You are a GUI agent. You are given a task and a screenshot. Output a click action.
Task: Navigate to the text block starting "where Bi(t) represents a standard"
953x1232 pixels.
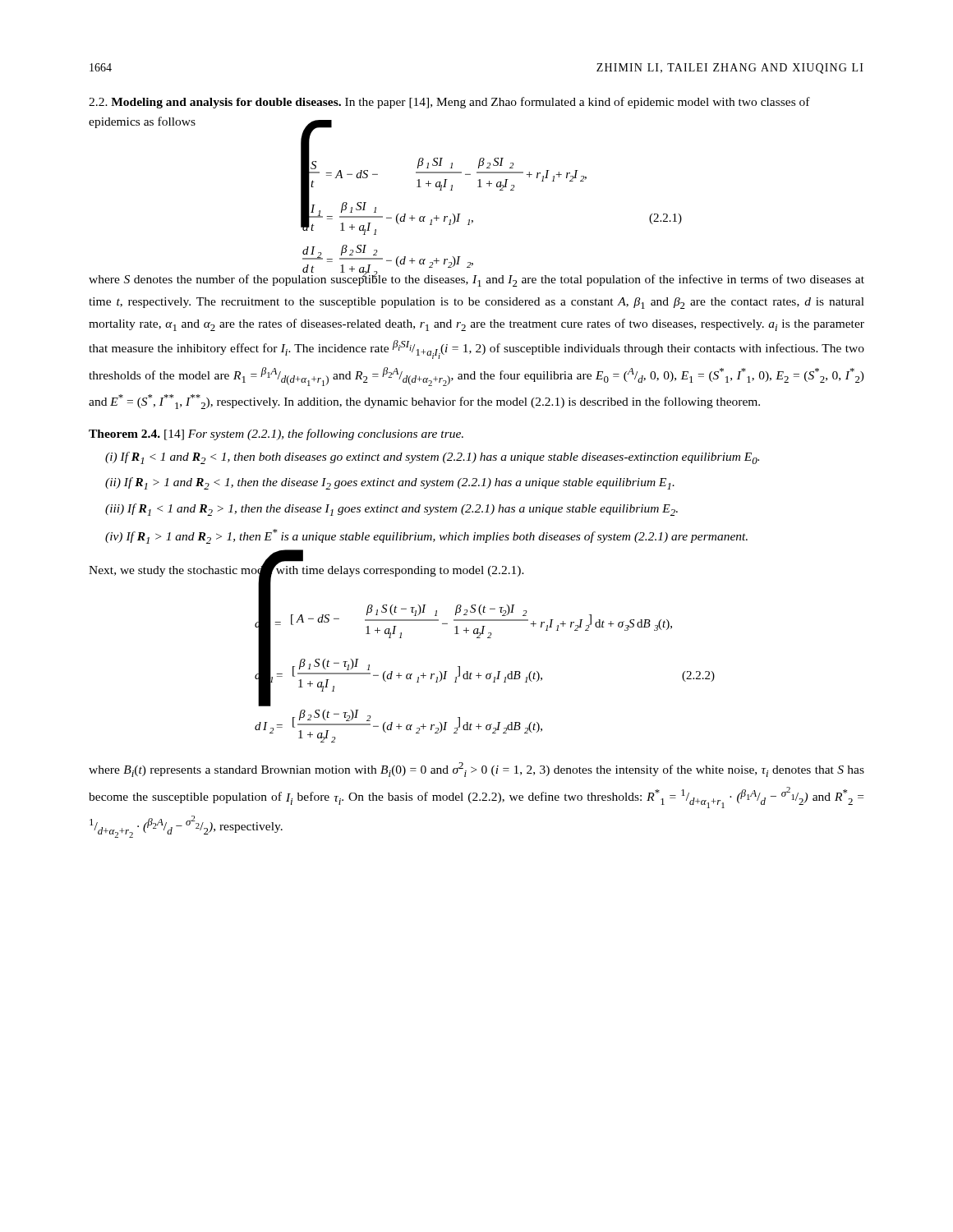(x=476, y=799)
